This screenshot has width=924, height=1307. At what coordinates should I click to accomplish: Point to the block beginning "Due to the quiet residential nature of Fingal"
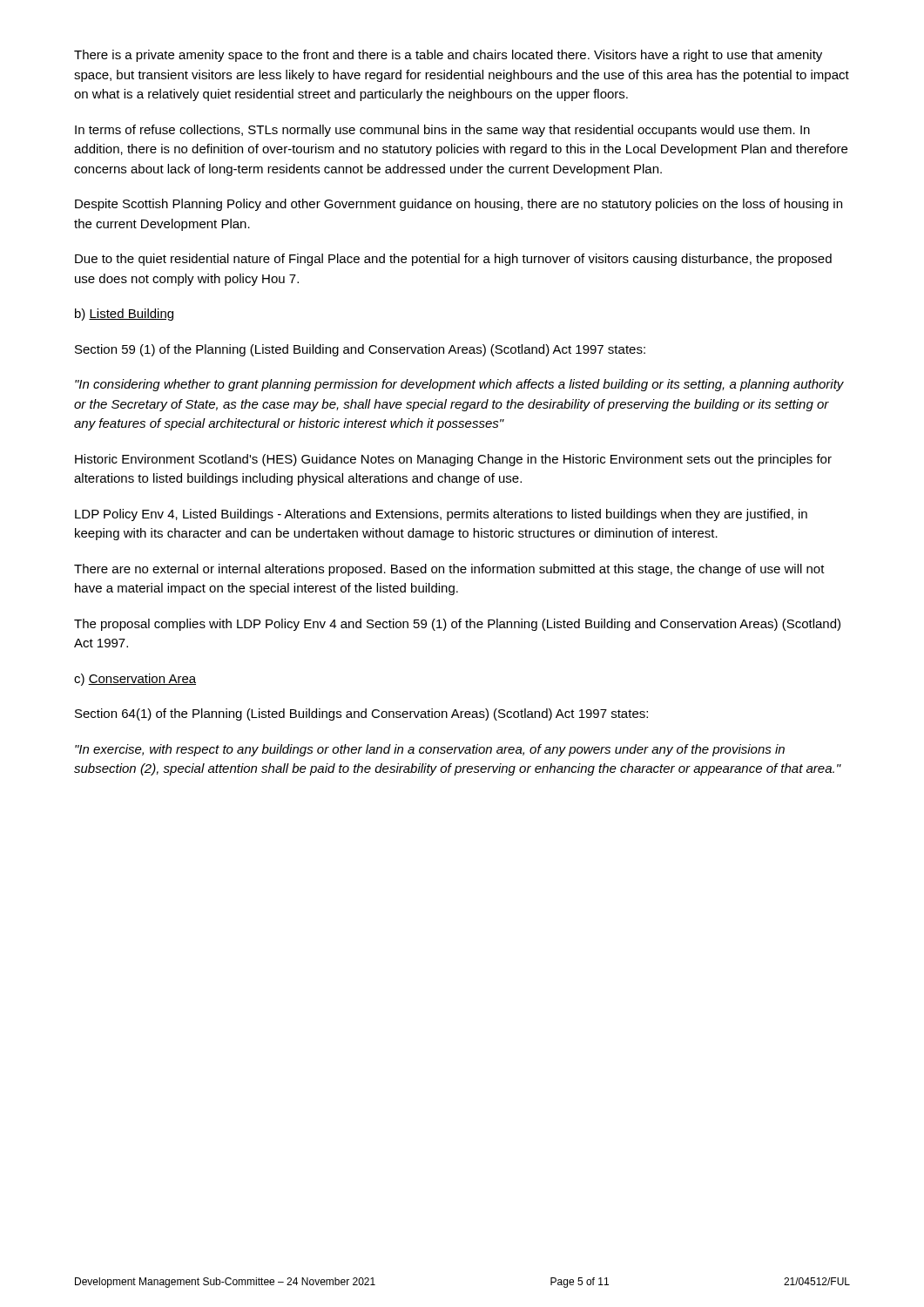pos(453,268)
